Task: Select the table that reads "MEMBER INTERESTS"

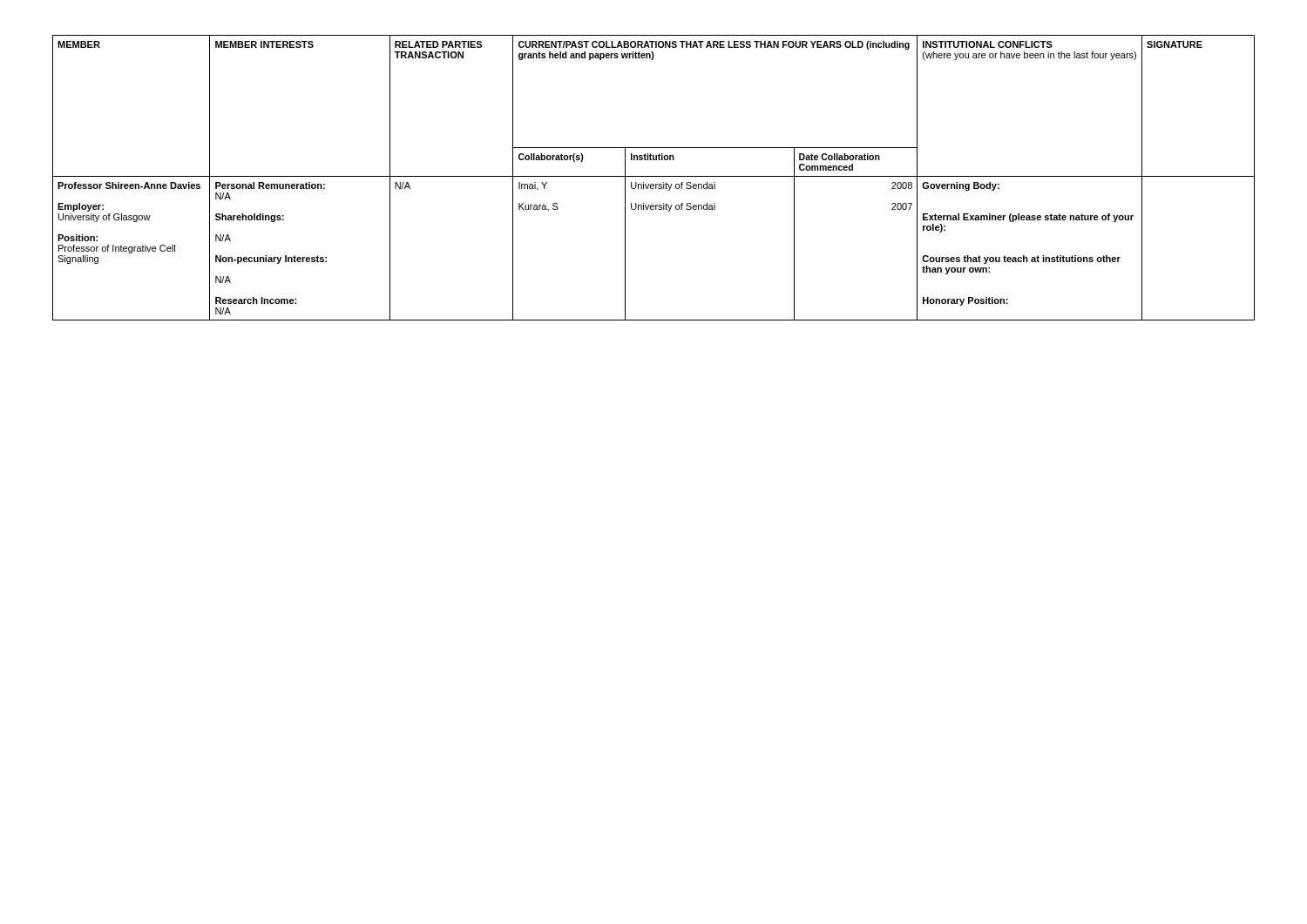Action: click(x=654, y=178)
